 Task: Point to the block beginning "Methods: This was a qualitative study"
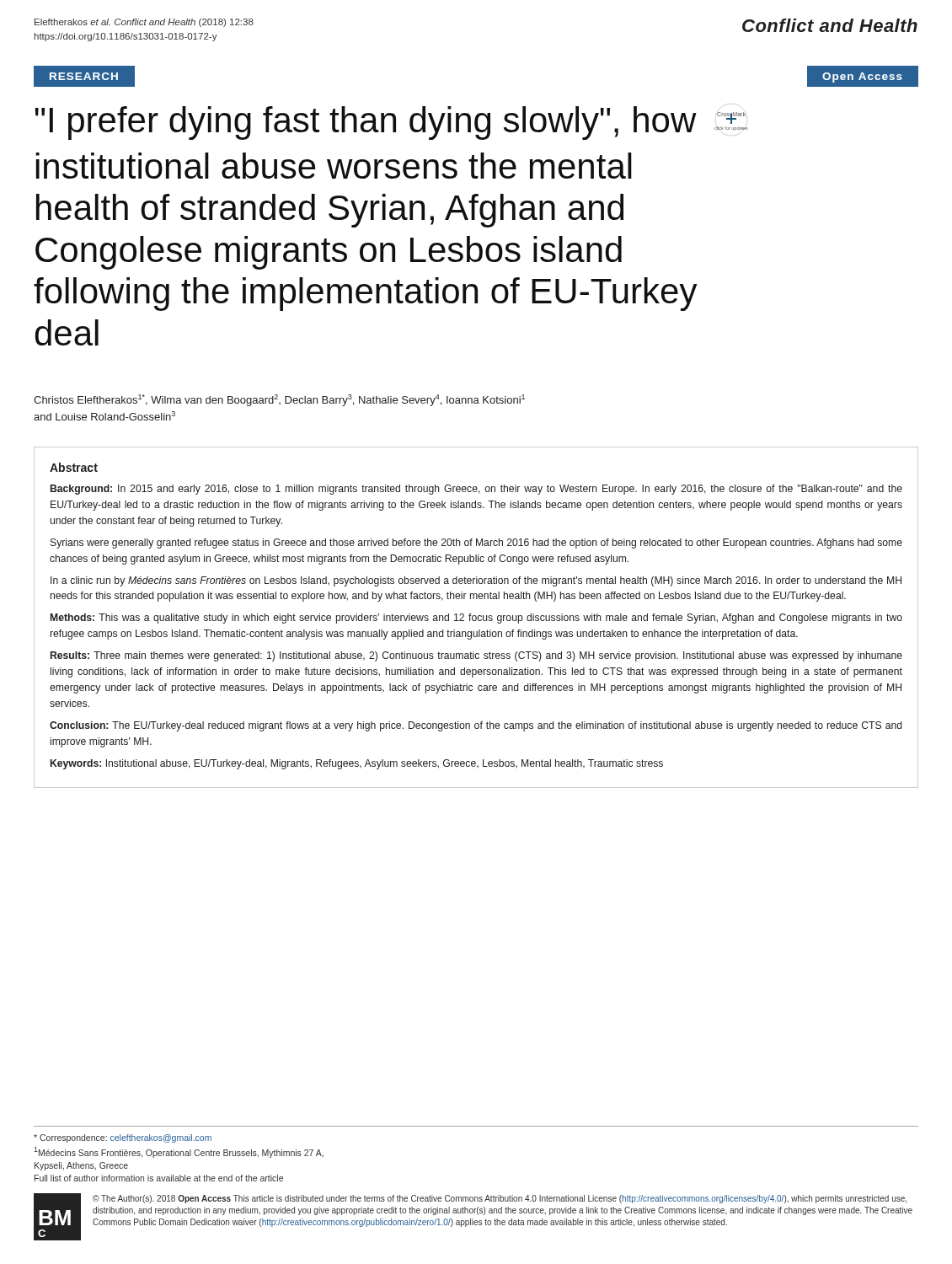click(476, 626)
